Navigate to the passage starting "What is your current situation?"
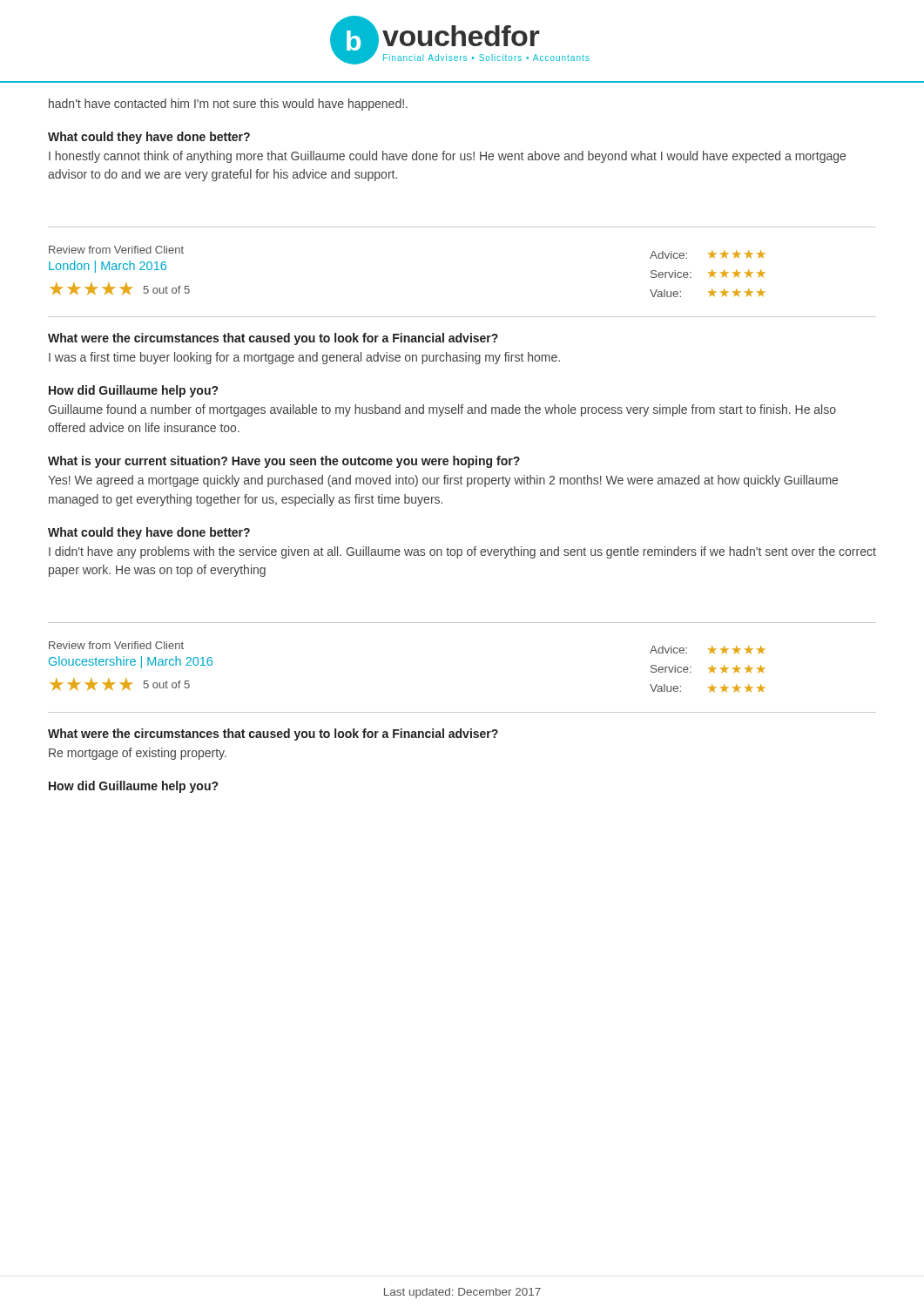The height and width of the screenshot is (1307, 924). 284,461
